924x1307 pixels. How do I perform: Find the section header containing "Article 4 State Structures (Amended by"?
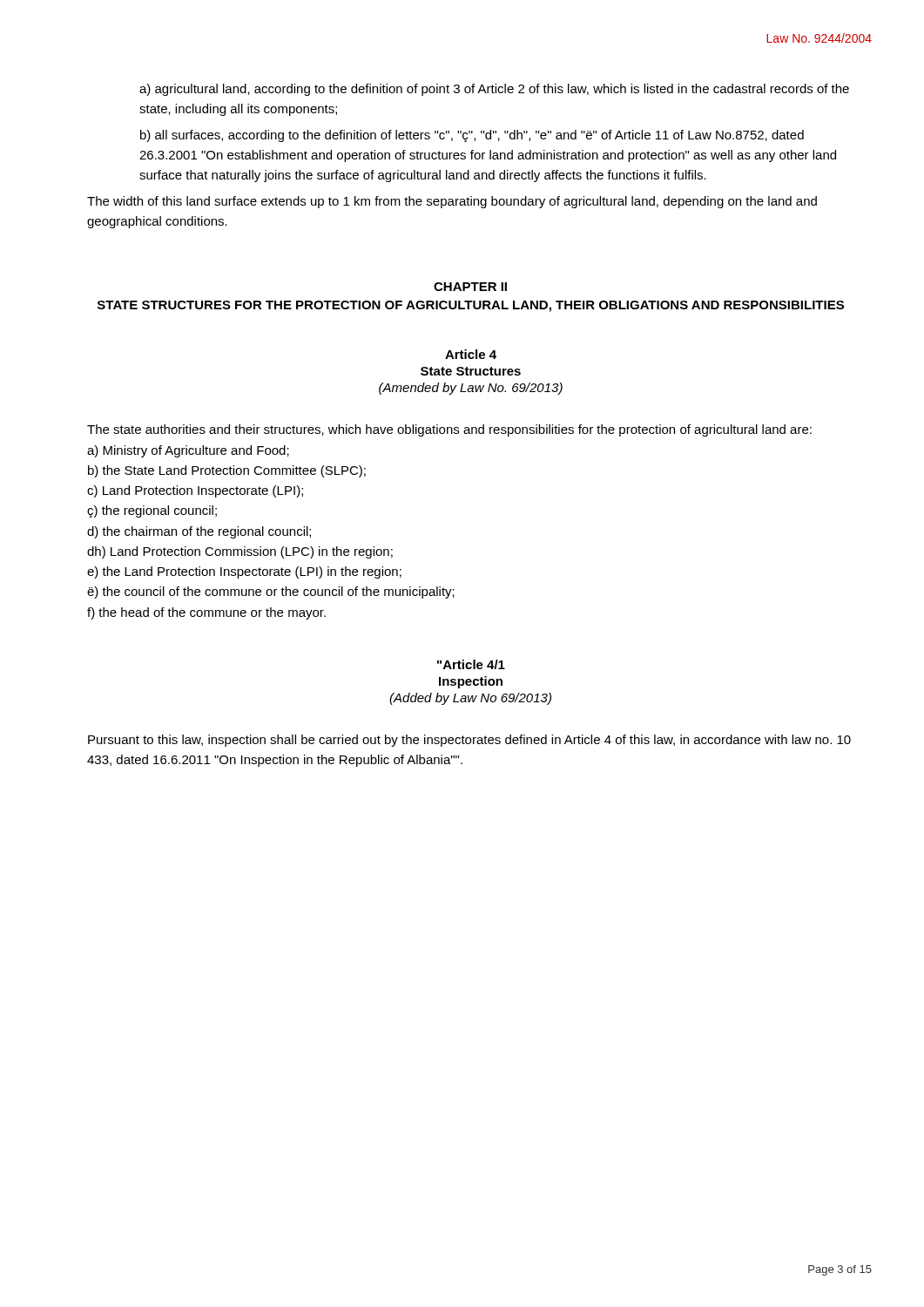tap(471, 371)
